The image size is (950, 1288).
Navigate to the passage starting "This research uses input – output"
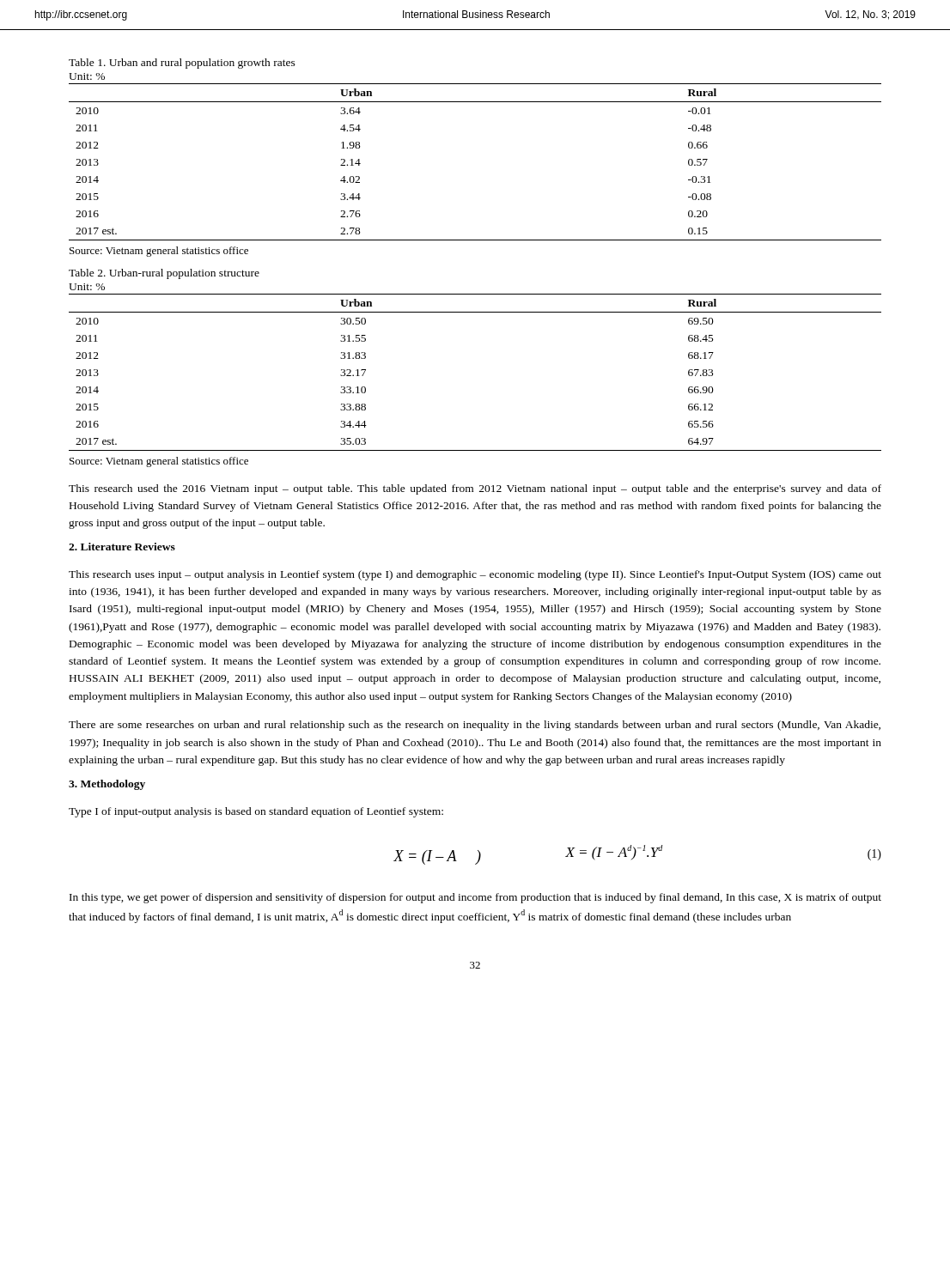pyautogui.click(x=475, y=635)
